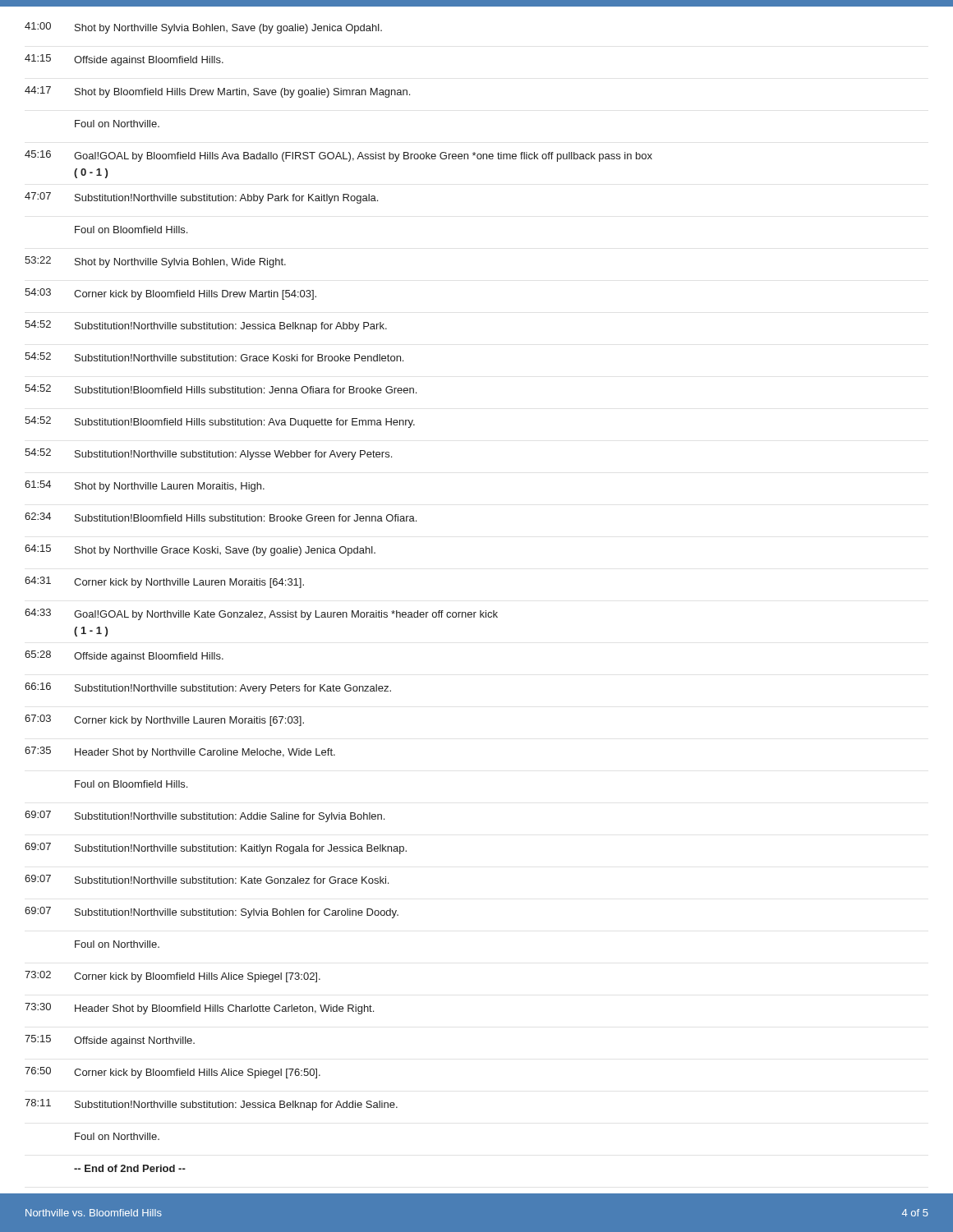Point to "69:07 Substitution!Northville substitution: Addie Saline for Sylvia Bohlen."
The width and height of the screenshot is (953, 1232).
205,816
